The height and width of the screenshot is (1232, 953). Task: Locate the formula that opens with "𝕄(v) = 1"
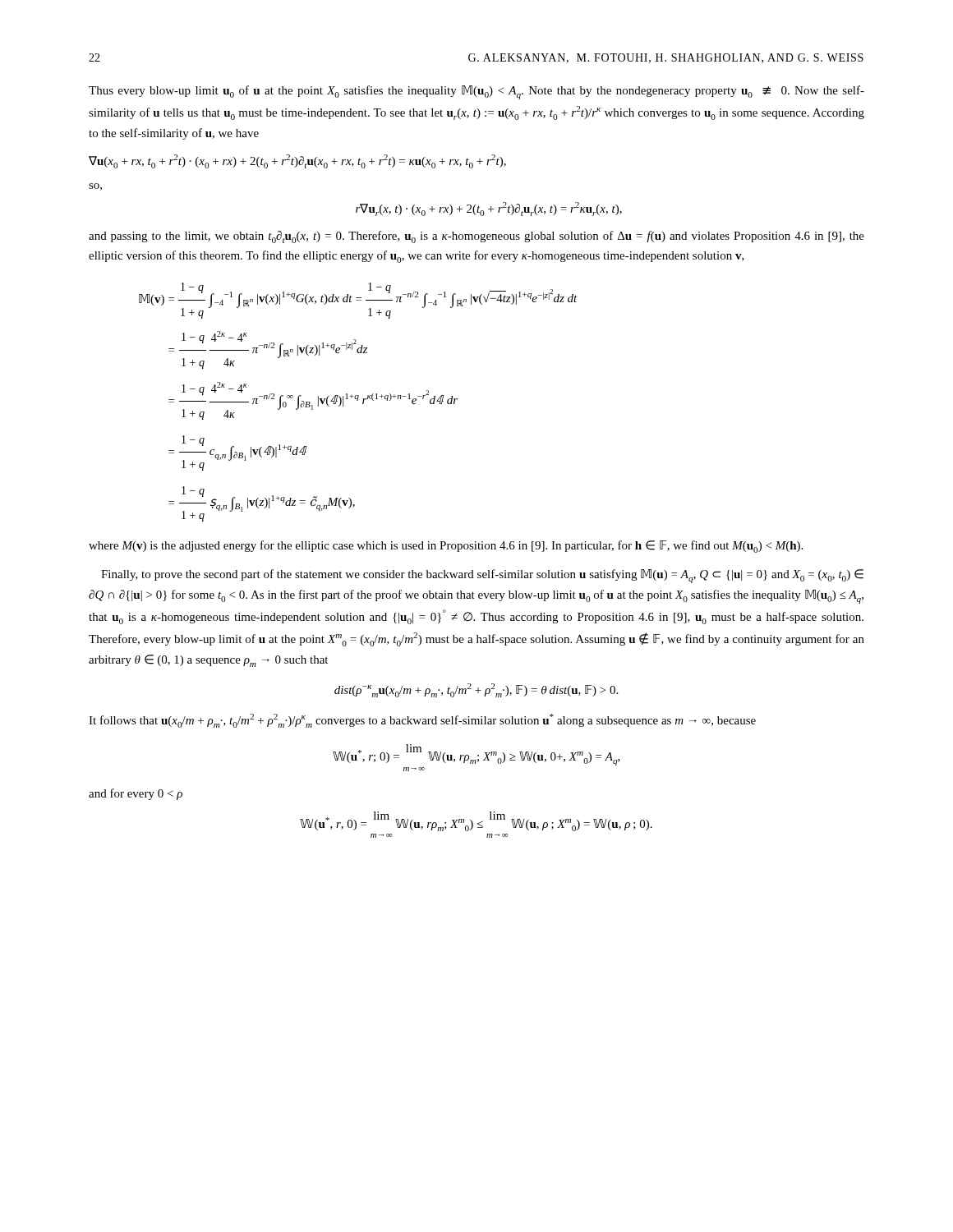coord(357,402)
